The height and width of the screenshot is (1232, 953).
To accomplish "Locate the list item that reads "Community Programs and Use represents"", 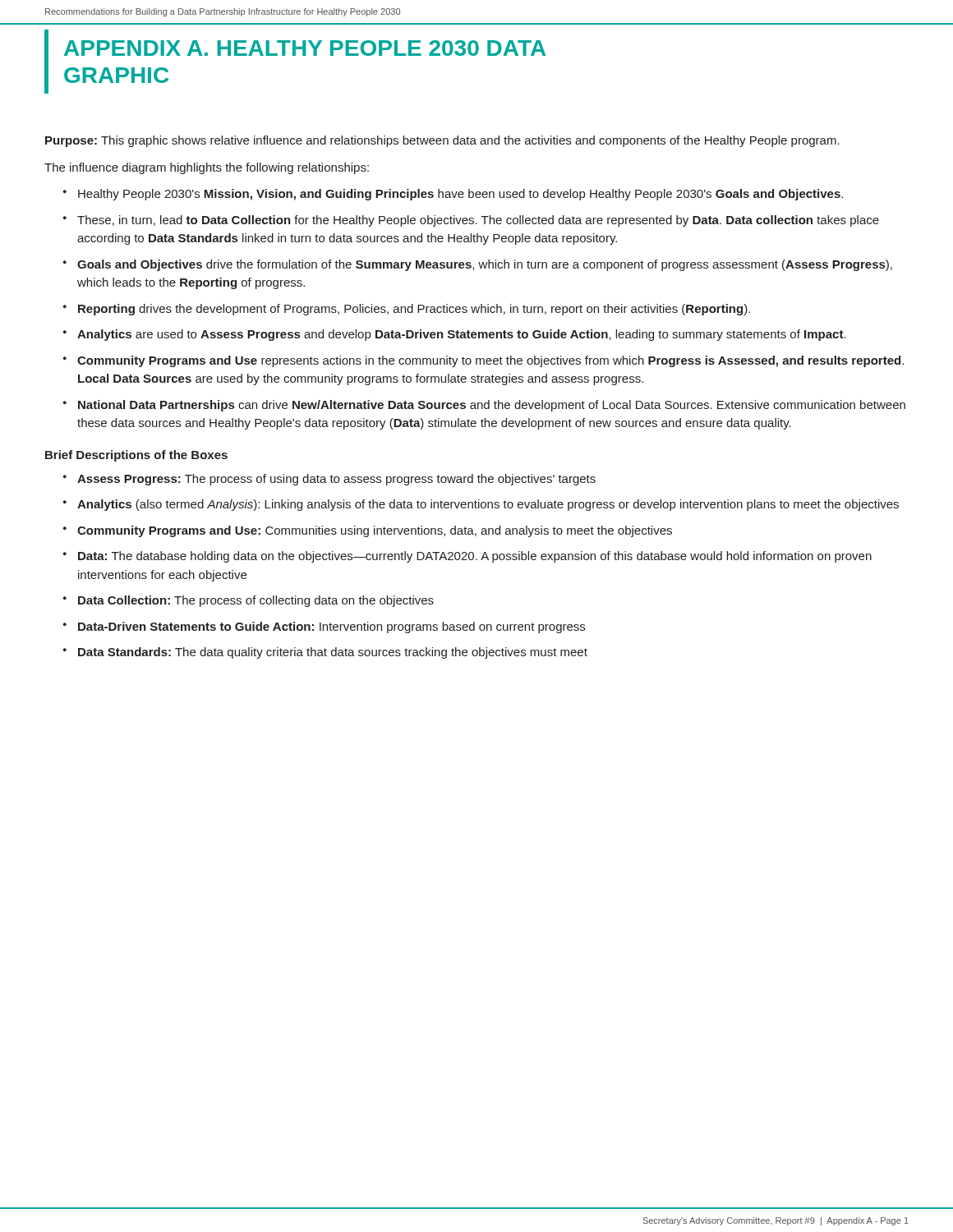I will 491,369.
